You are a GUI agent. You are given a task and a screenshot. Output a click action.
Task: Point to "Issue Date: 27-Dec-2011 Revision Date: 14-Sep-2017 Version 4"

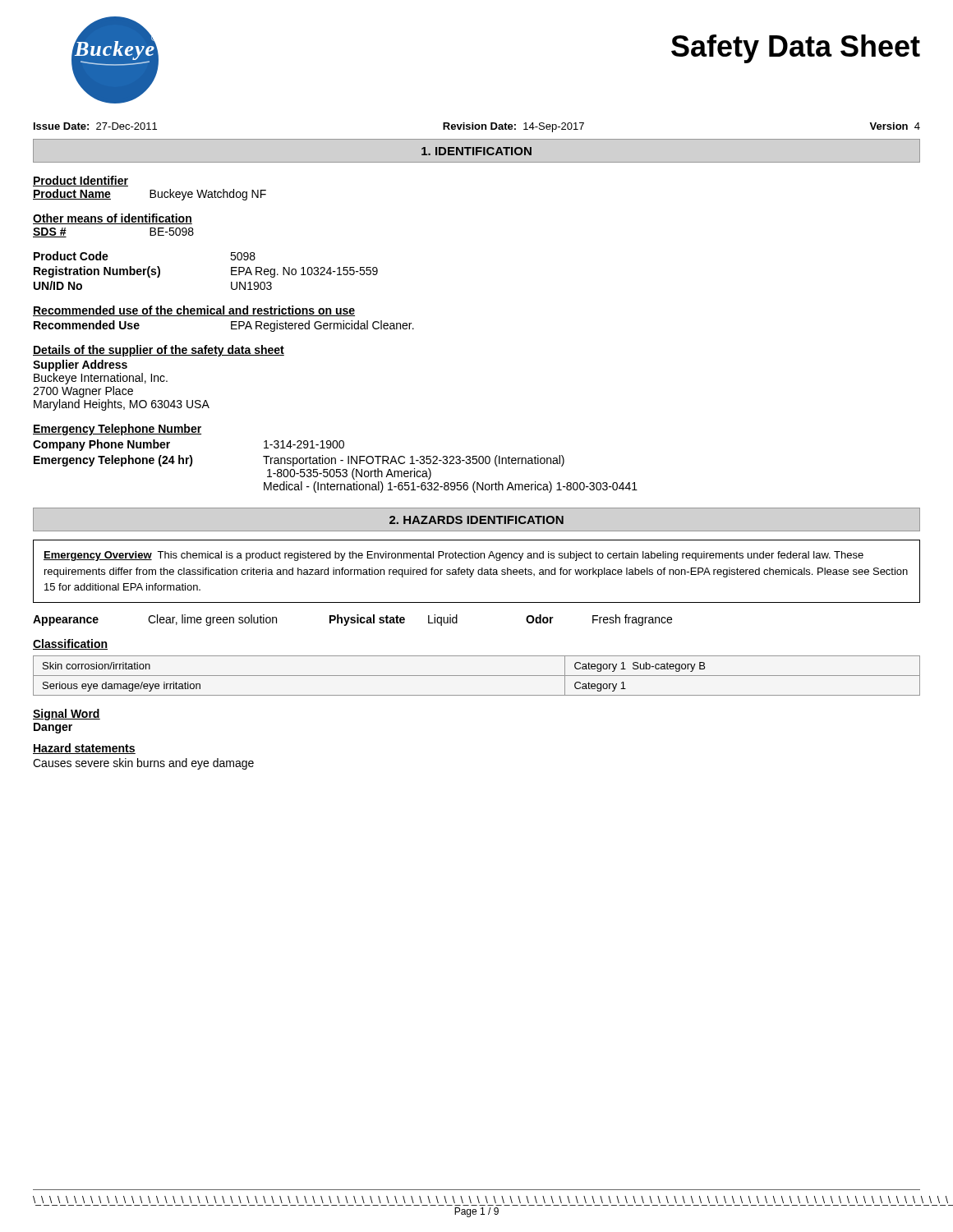pos(476,126)
